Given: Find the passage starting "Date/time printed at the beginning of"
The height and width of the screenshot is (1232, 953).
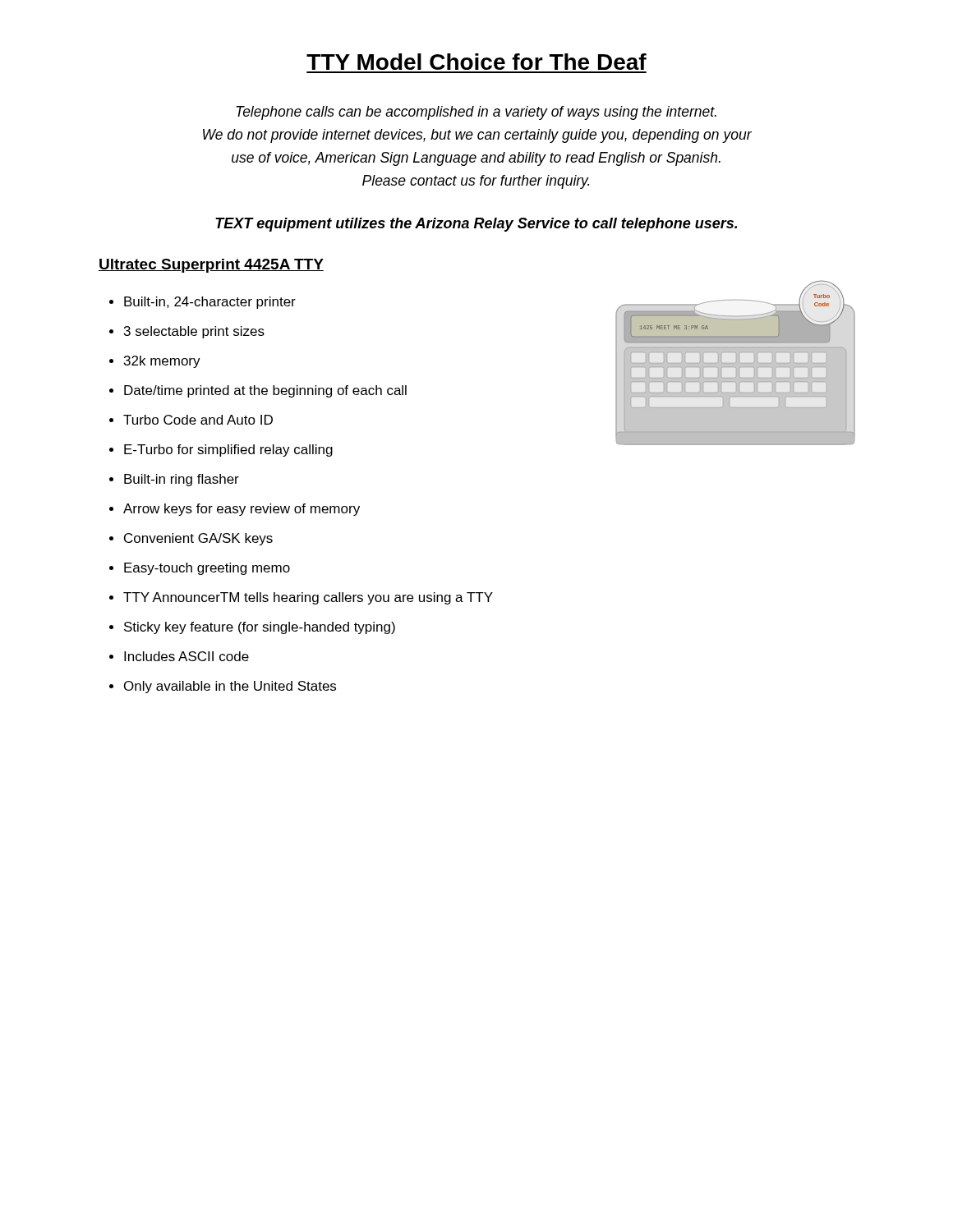Looking at the screenshot, I should [x=353, y=391].
